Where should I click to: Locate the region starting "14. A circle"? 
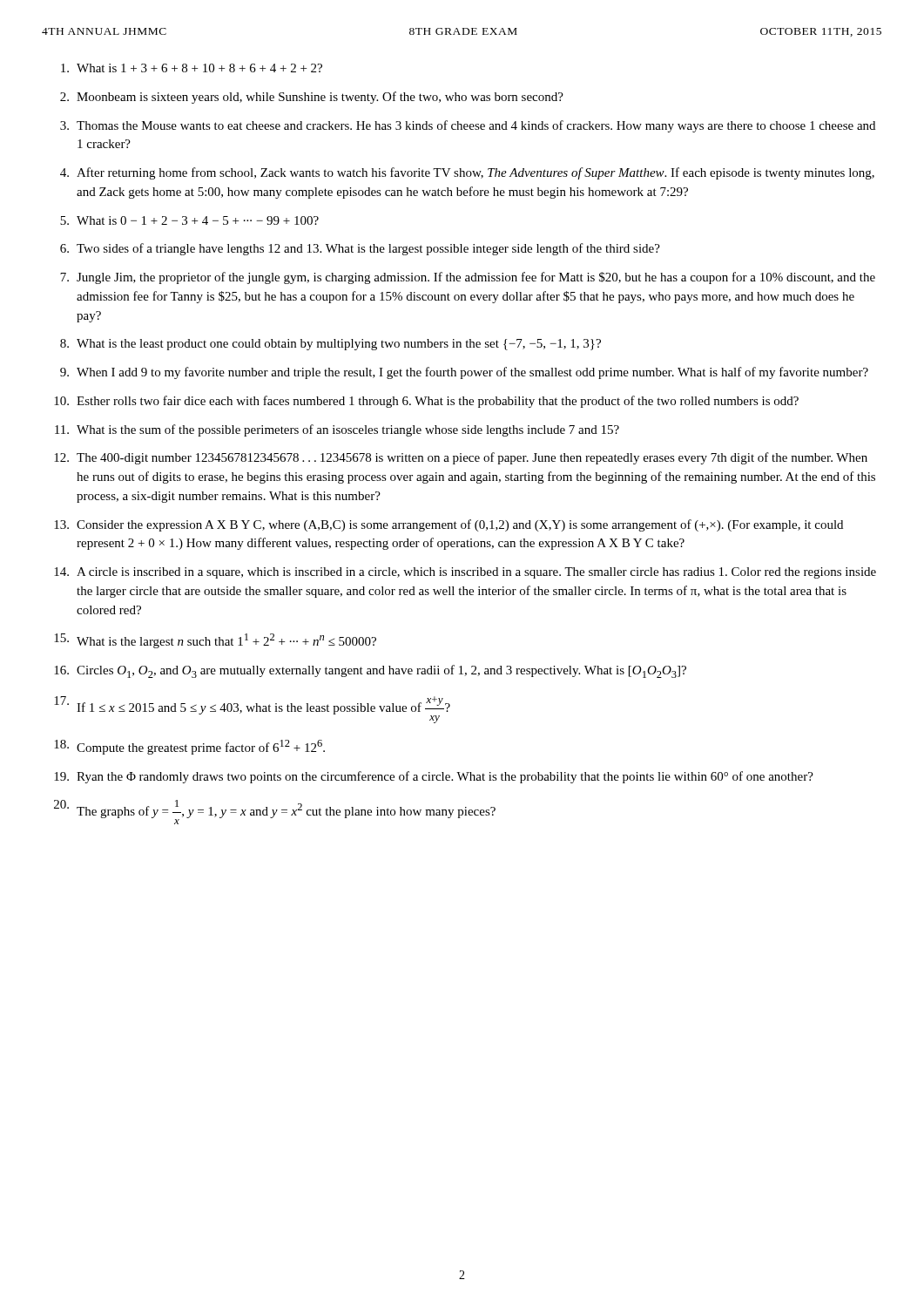462,591
